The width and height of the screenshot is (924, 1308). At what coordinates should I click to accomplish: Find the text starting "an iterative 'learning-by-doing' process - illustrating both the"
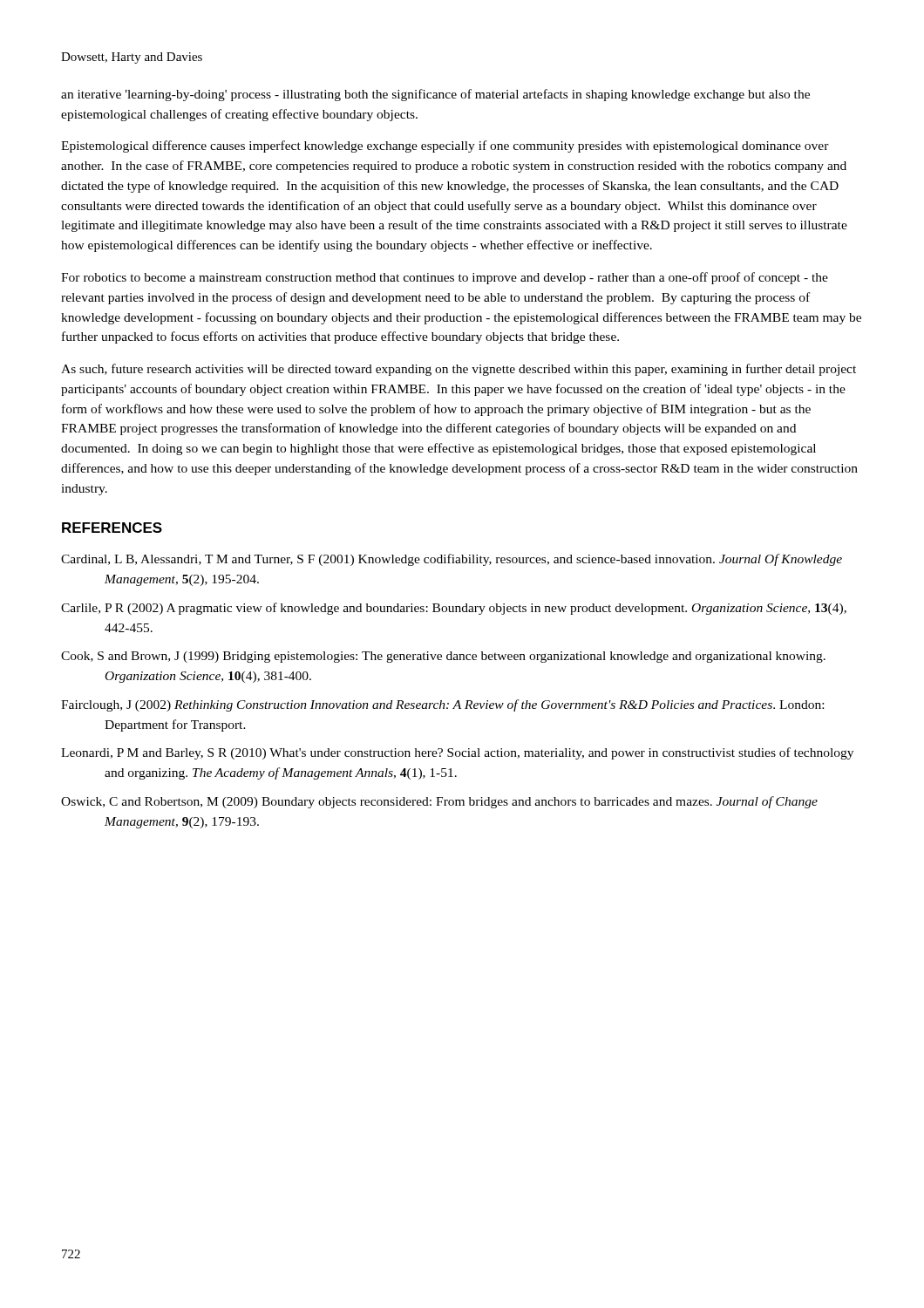click(x=436, y=103)
